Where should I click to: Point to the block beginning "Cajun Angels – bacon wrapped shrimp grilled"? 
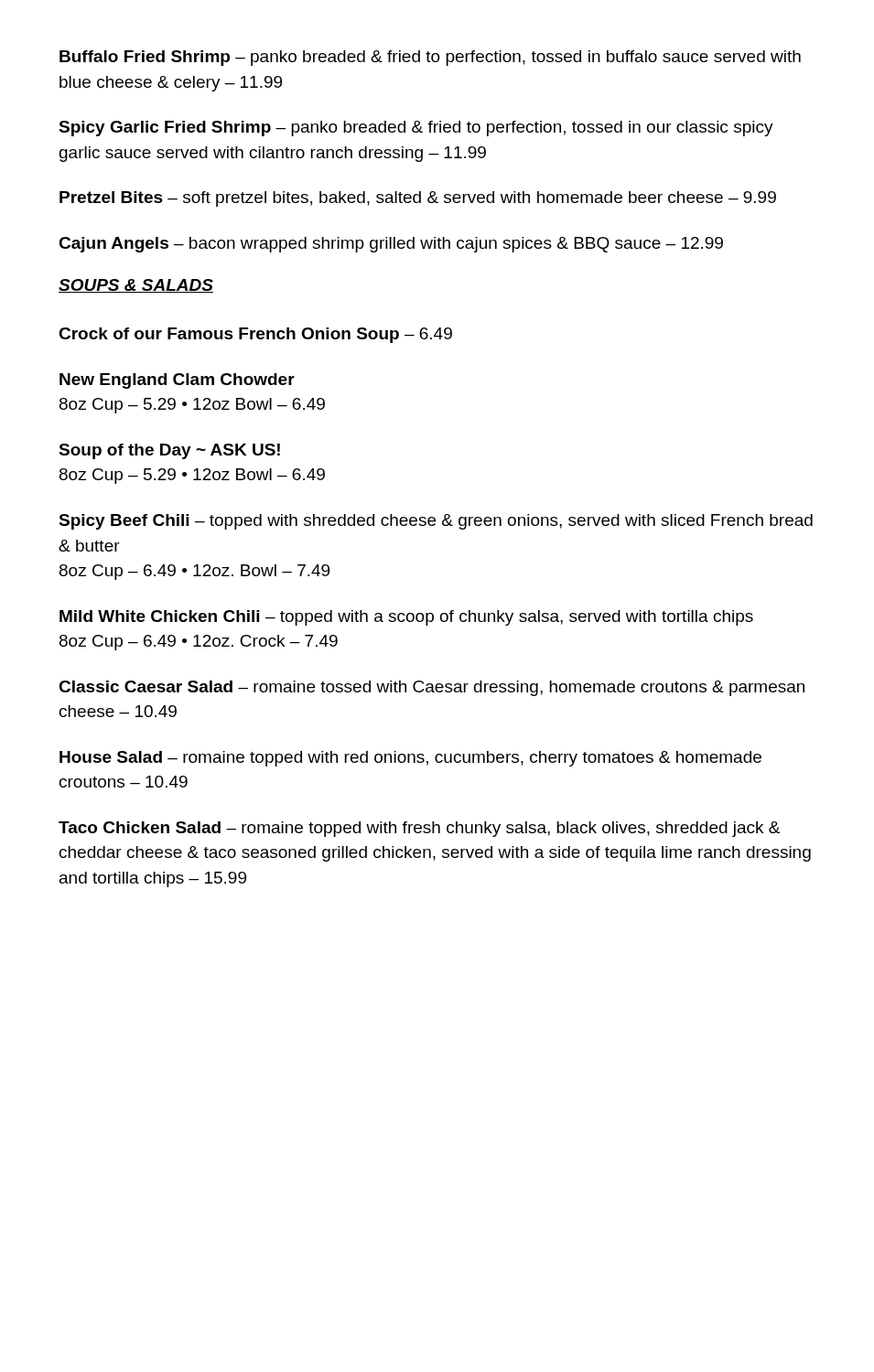pos(391,243)
